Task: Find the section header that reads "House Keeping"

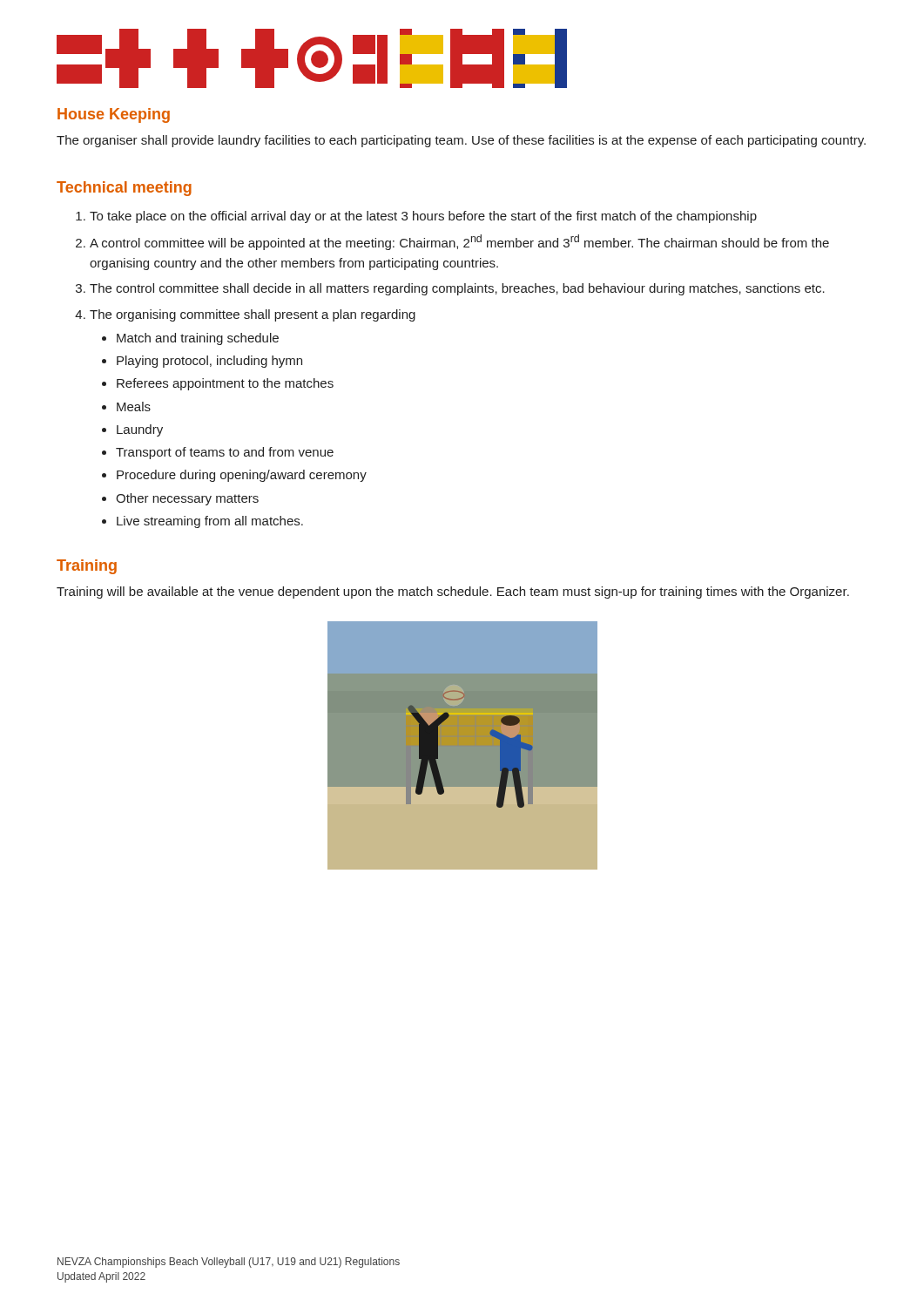Action: 114,114
